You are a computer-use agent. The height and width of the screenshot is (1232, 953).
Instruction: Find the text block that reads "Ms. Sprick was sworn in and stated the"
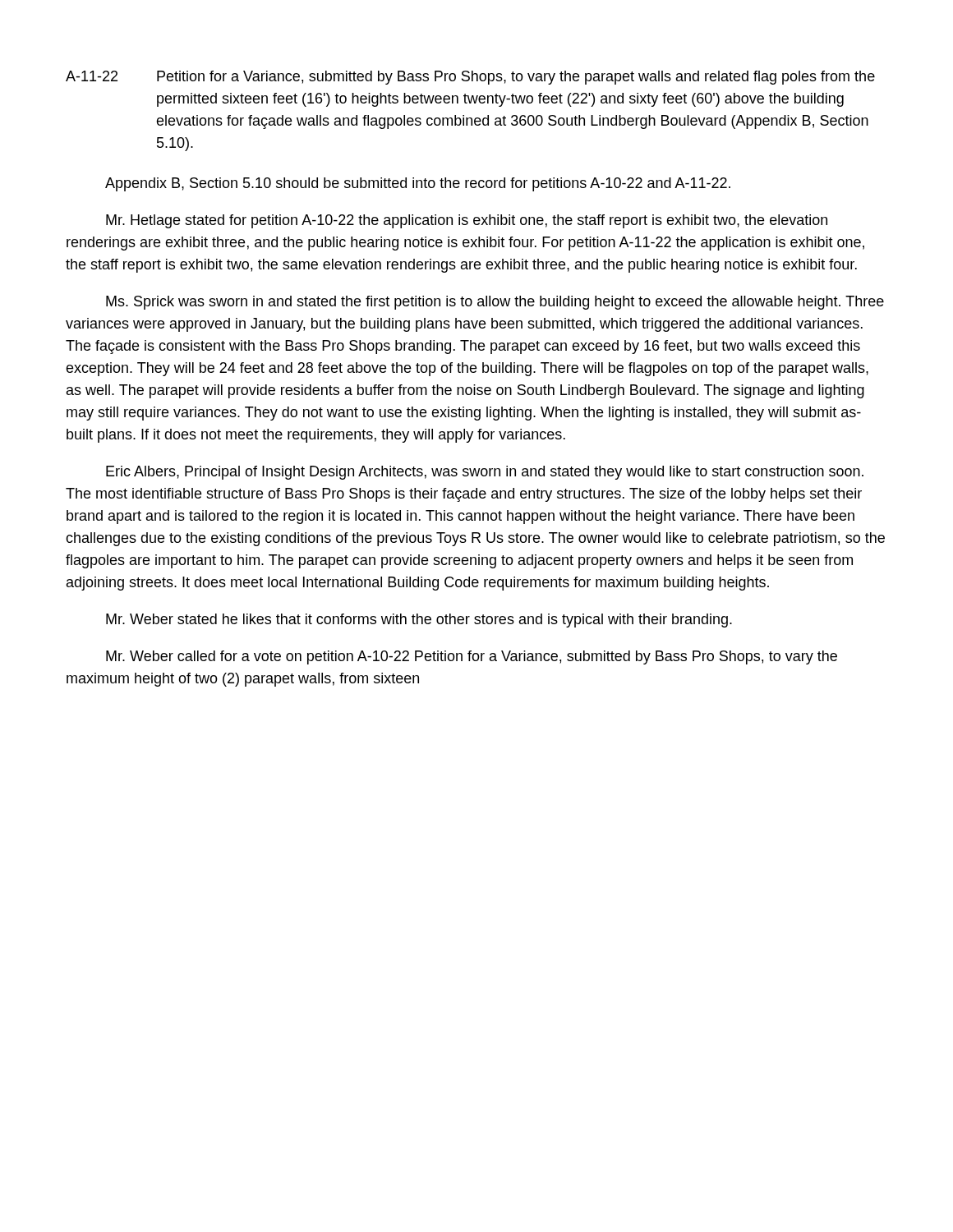pos(475,368)
